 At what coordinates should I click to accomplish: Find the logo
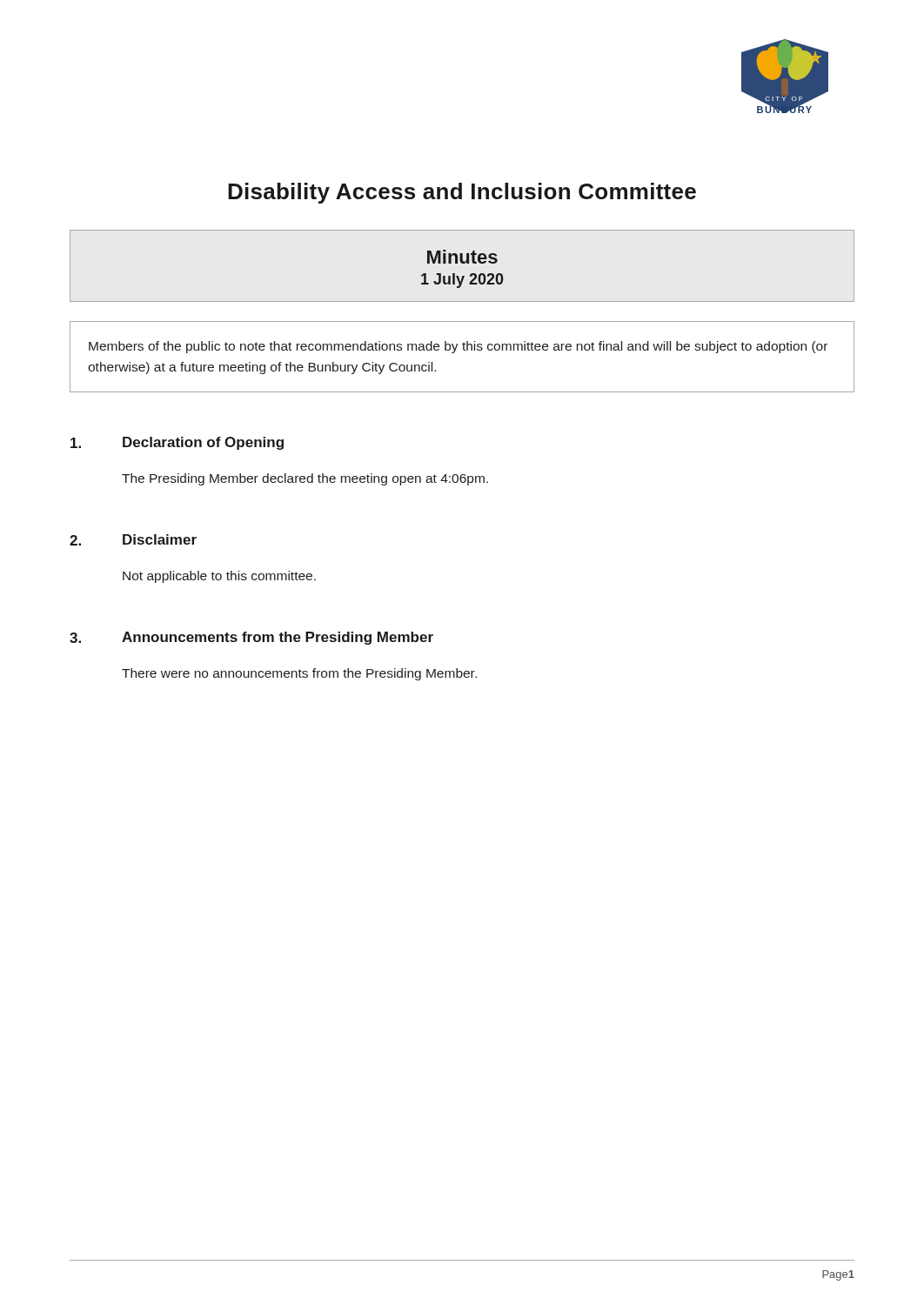coord(785,78)
